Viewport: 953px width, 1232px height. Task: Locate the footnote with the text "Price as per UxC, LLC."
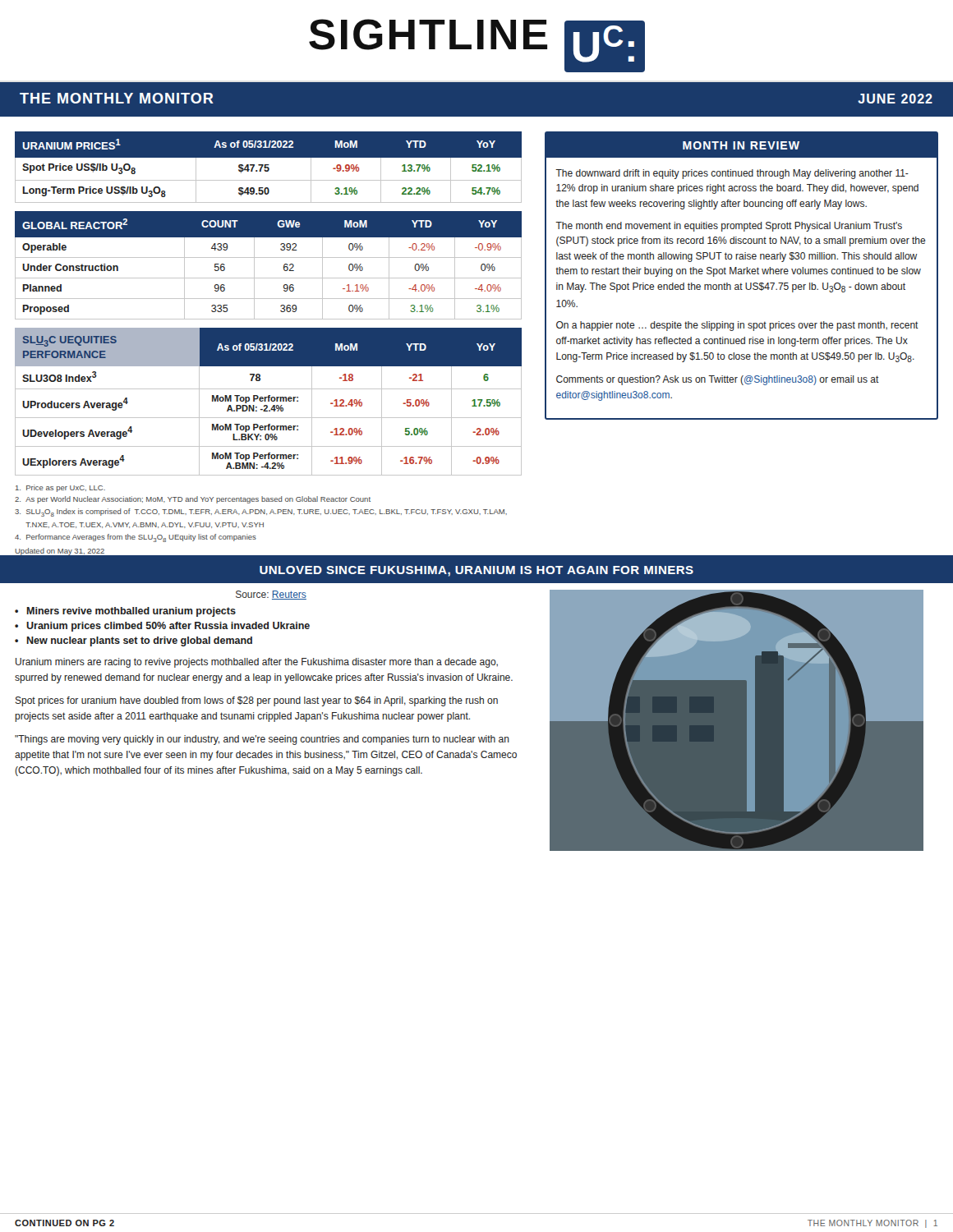(x=261, y=513)
